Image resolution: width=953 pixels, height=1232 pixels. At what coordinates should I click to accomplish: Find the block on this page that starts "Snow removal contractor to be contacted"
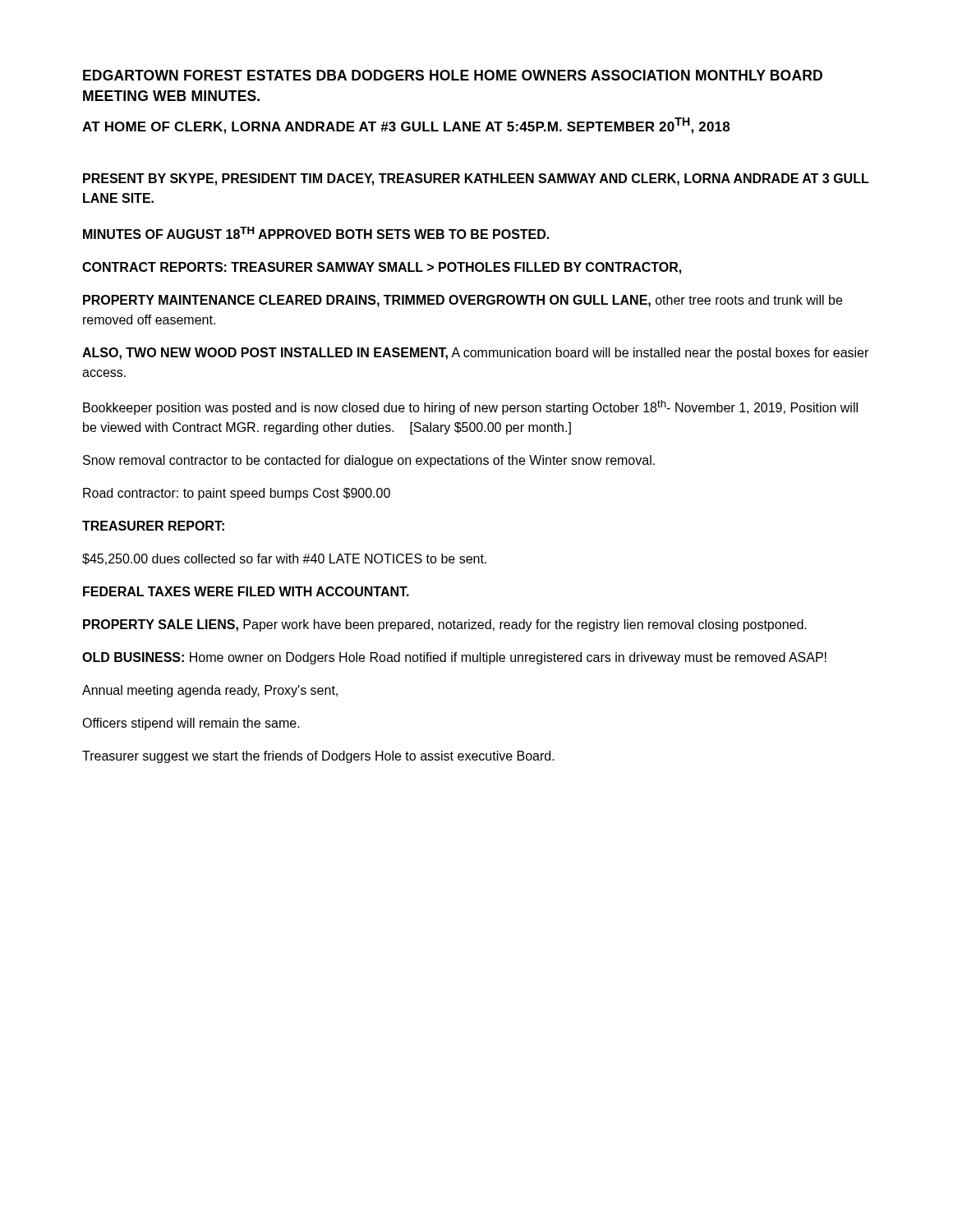(369, 460)
